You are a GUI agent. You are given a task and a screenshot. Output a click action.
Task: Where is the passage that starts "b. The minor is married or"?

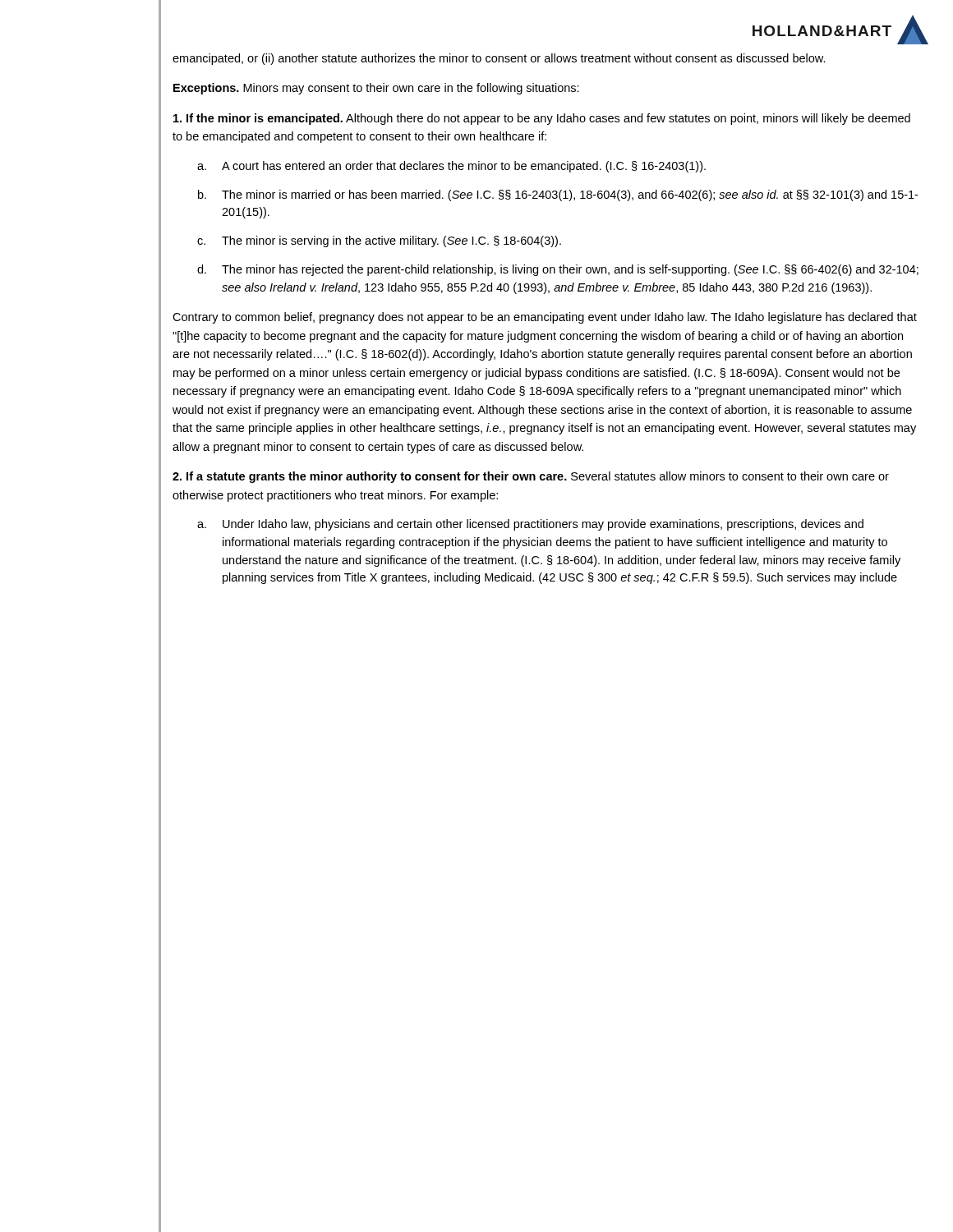(x=546, y=204)
